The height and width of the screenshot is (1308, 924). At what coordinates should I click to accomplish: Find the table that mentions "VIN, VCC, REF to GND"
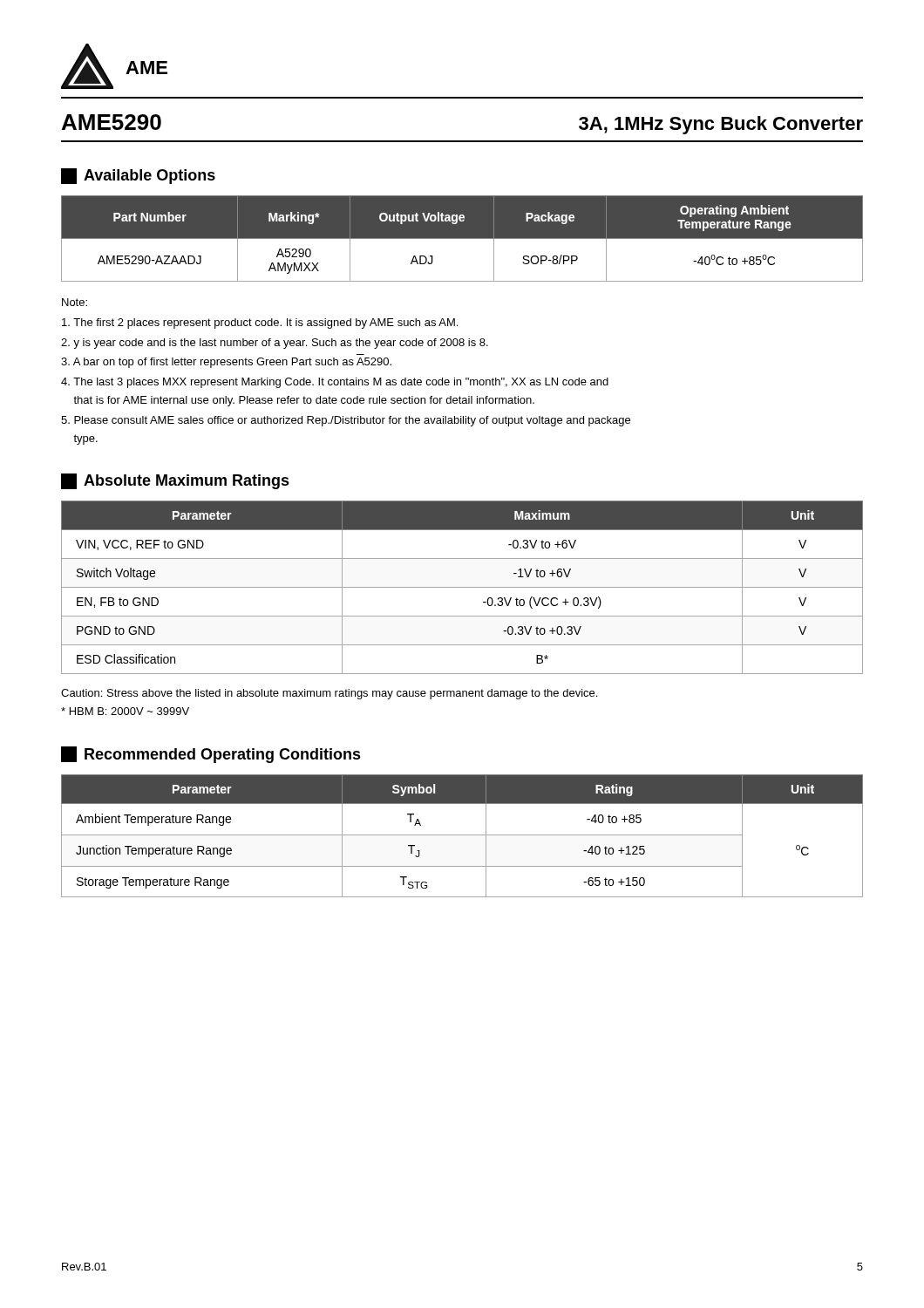(462, 588)
